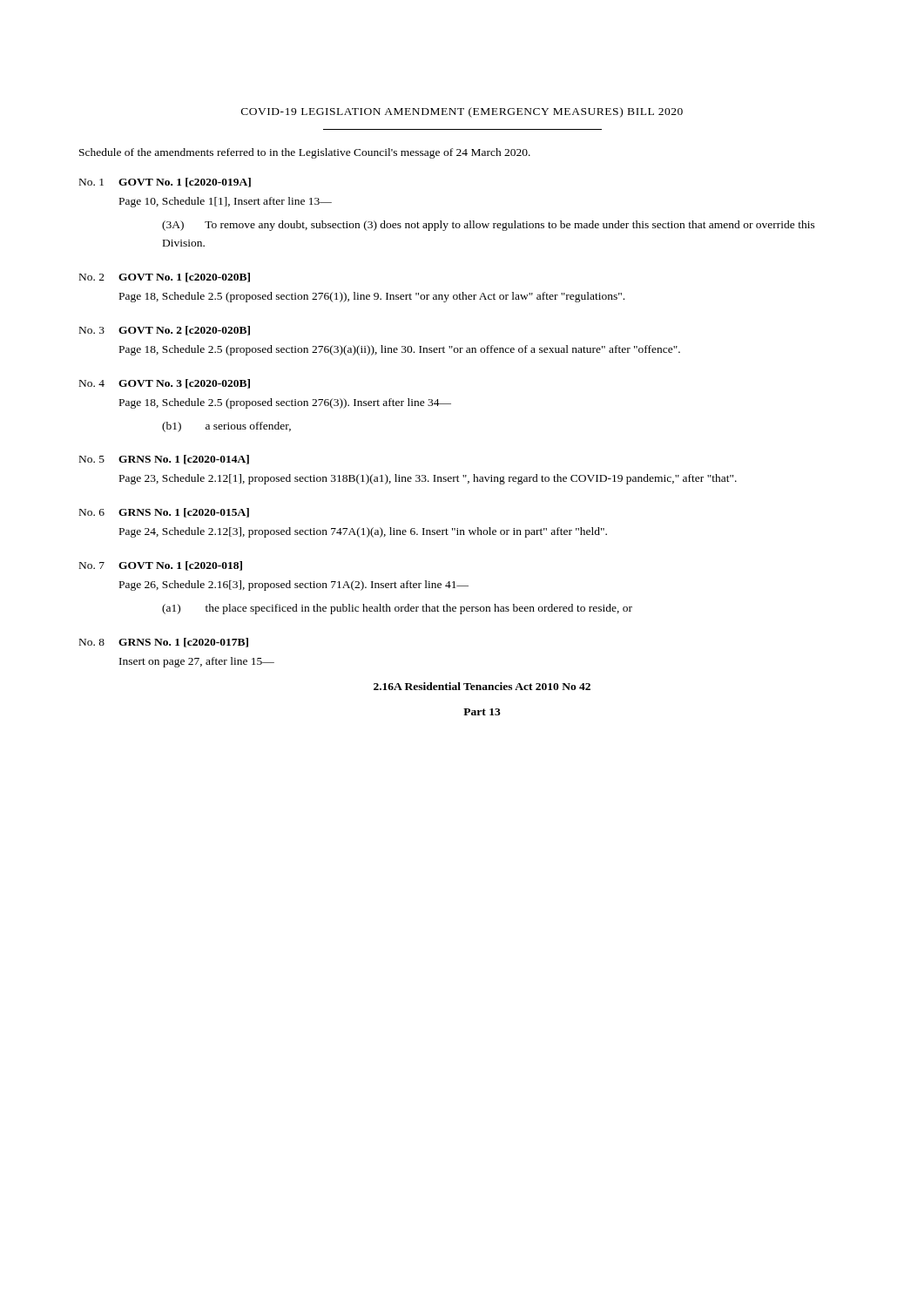The image size is (924, 1307).
Task: Locate the text block starting "No. 2 GOVT"
Action: (462, 288)
